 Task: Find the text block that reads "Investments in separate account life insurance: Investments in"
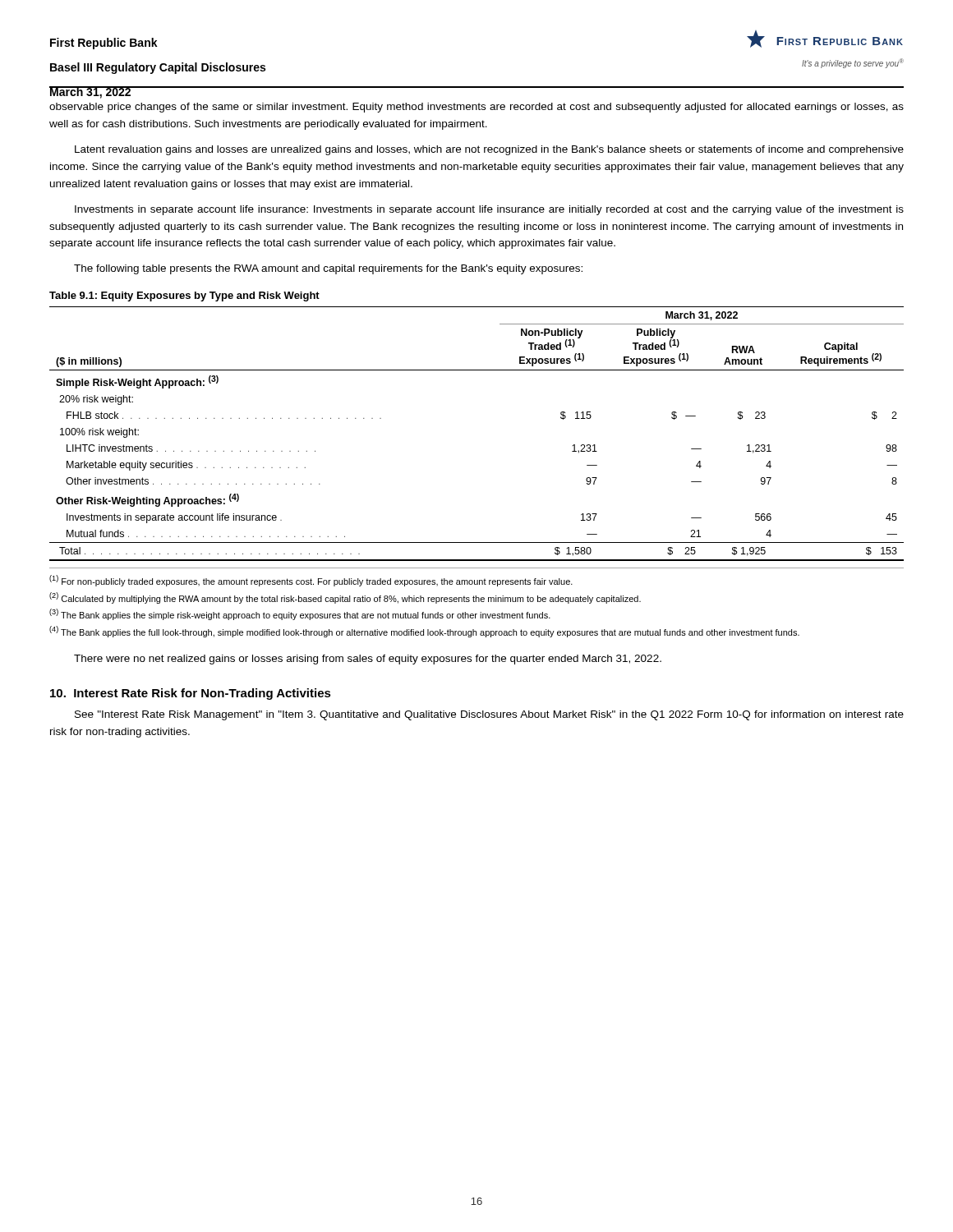point(476,226)
